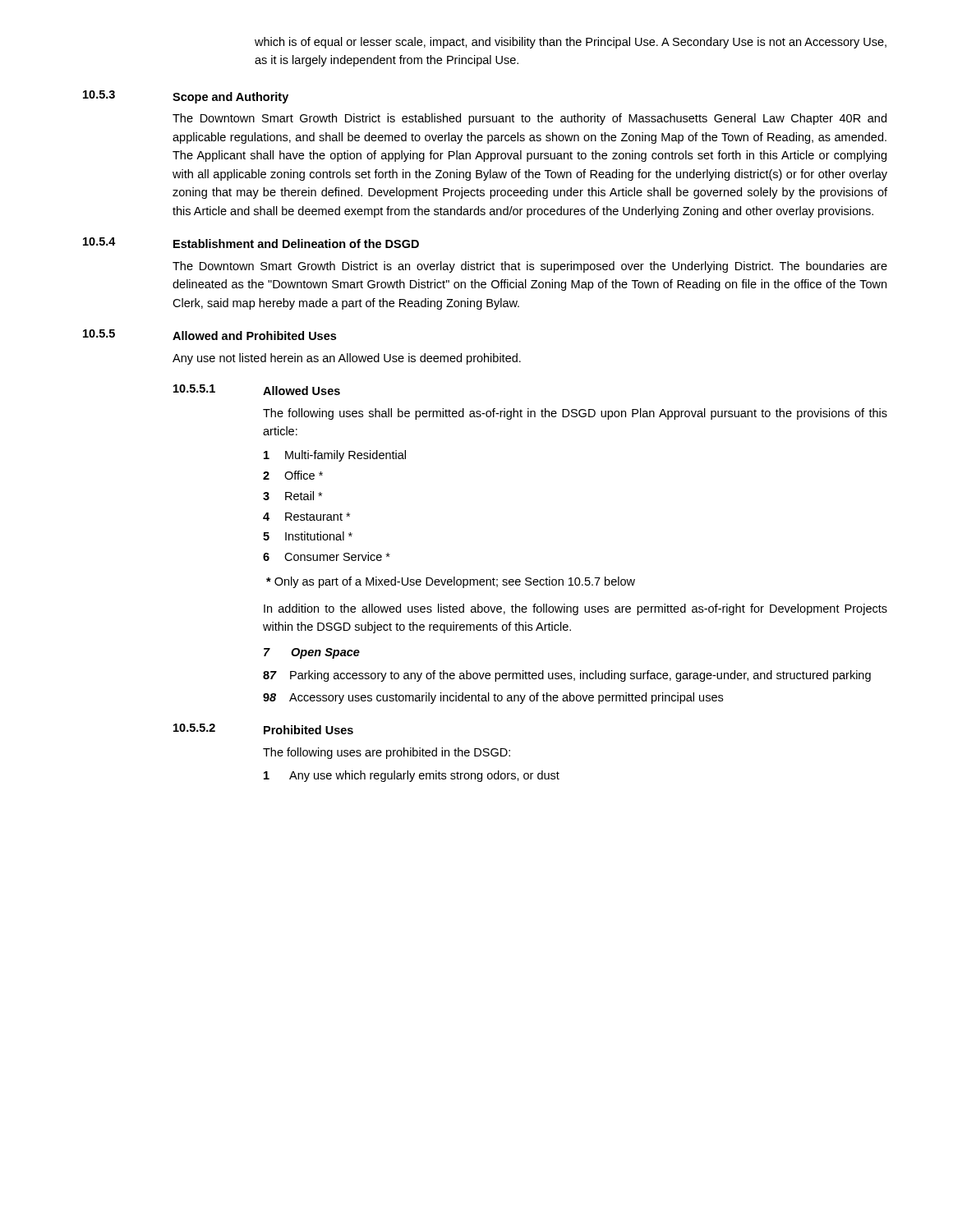This screenshot has height=1232, width=953.
Task: Select the text starting "4 Restaurant *"
Action: [306, 517]
